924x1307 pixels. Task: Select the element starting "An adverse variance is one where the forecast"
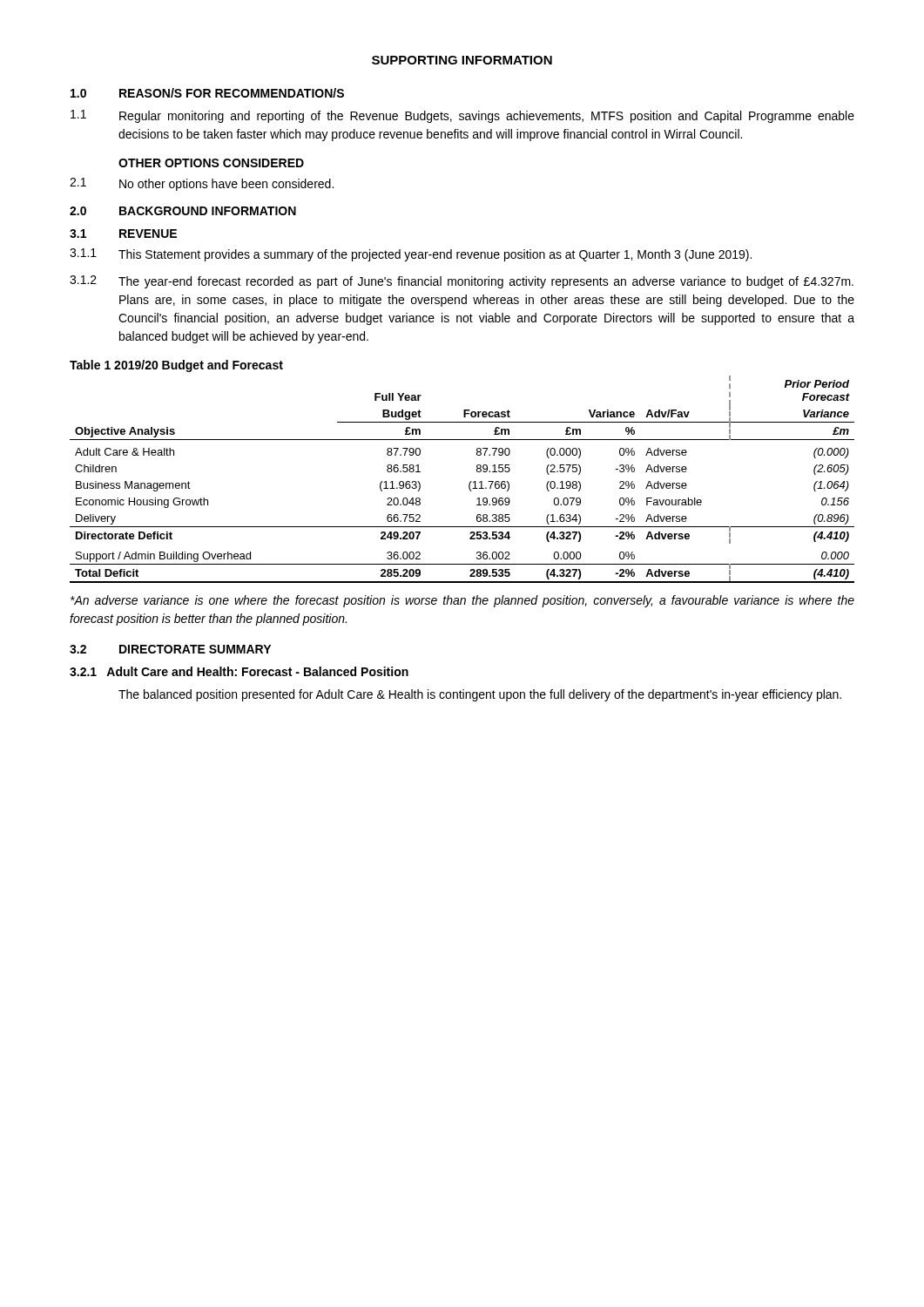pyautogui.click(x=462, y=610)
